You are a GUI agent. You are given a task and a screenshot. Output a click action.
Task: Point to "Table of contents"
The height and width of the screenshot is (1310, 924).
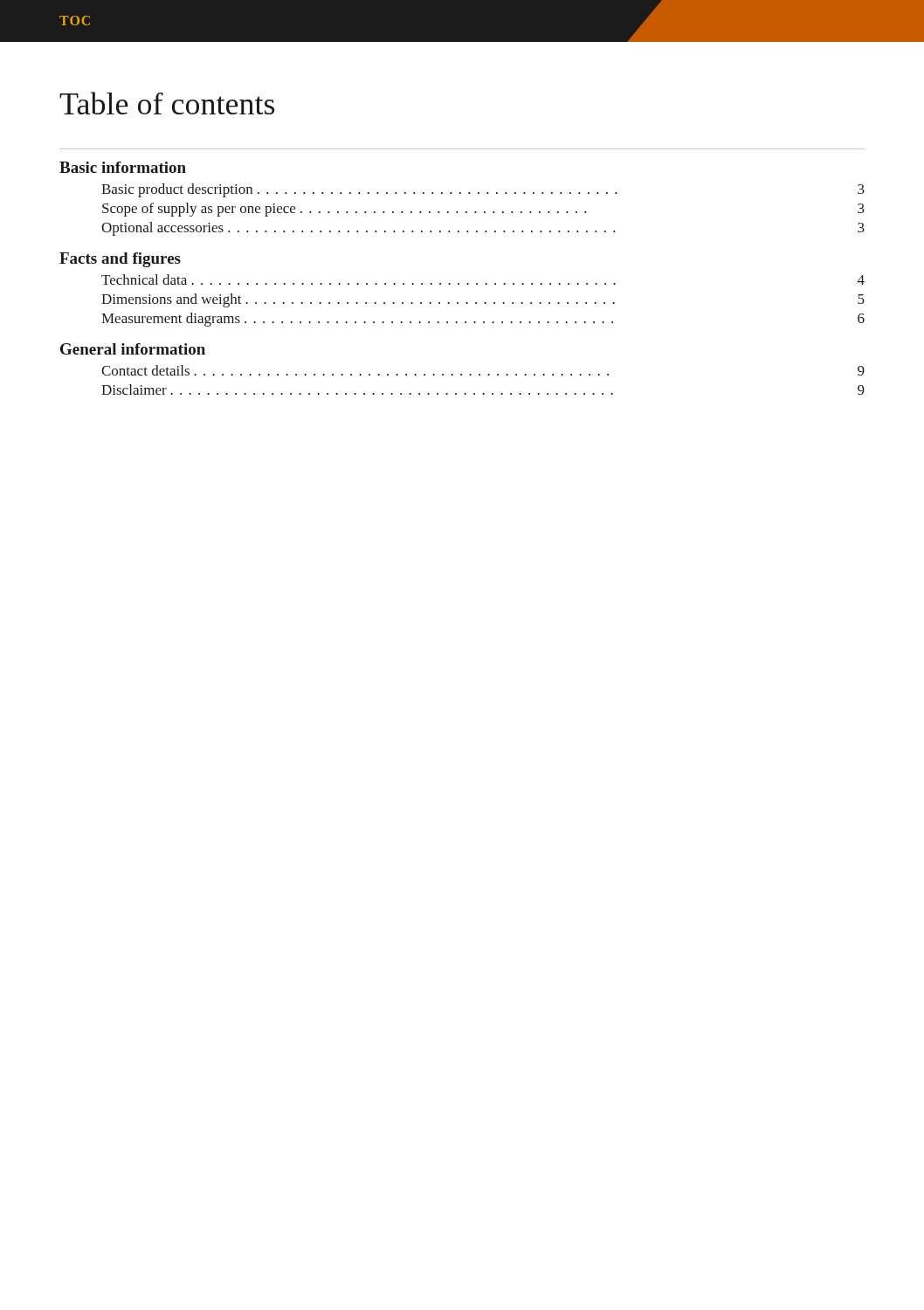click(x=167, y=104)
